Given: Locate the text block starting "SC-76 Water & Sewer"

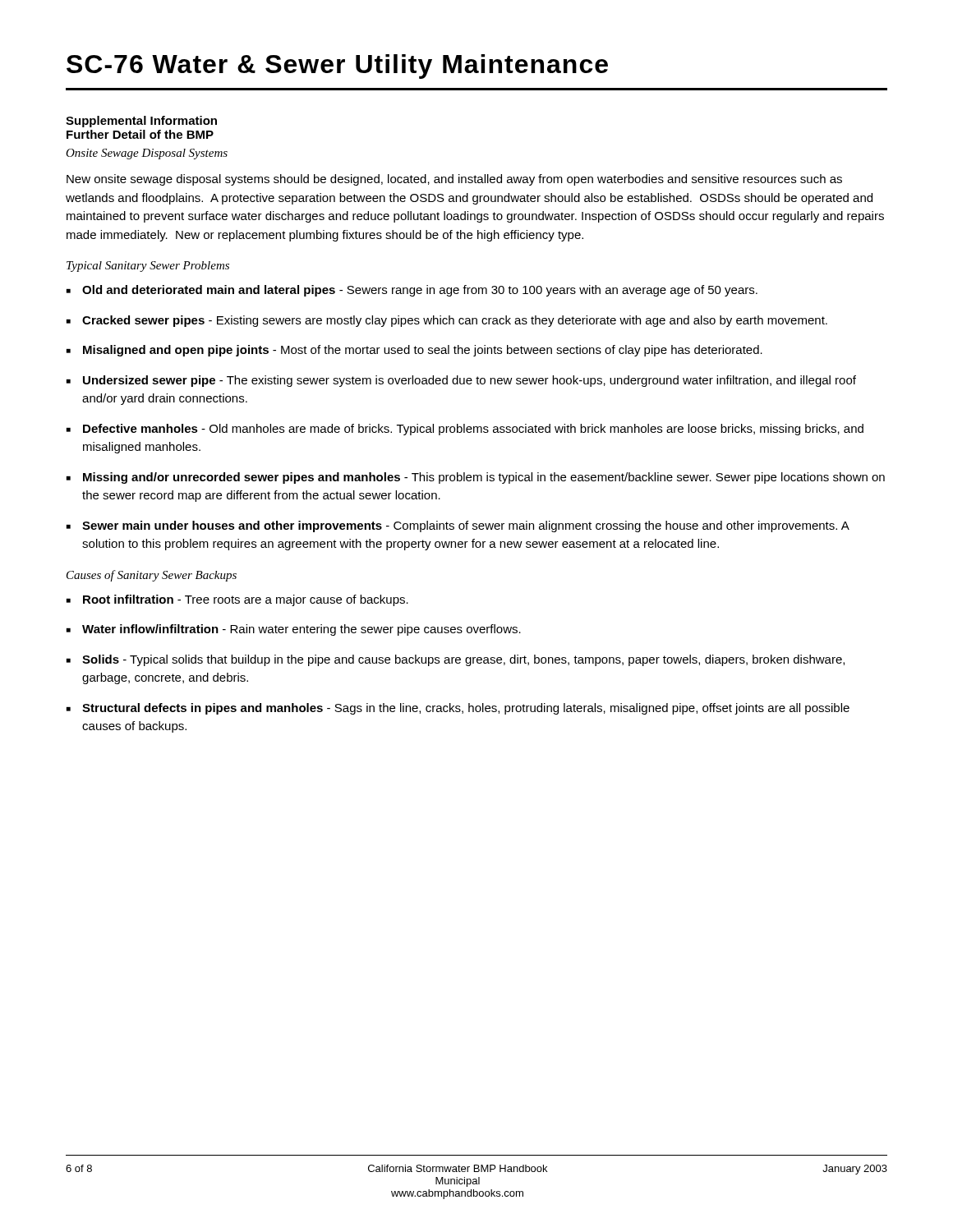Looking at the screenshot, I should (476, 64).
